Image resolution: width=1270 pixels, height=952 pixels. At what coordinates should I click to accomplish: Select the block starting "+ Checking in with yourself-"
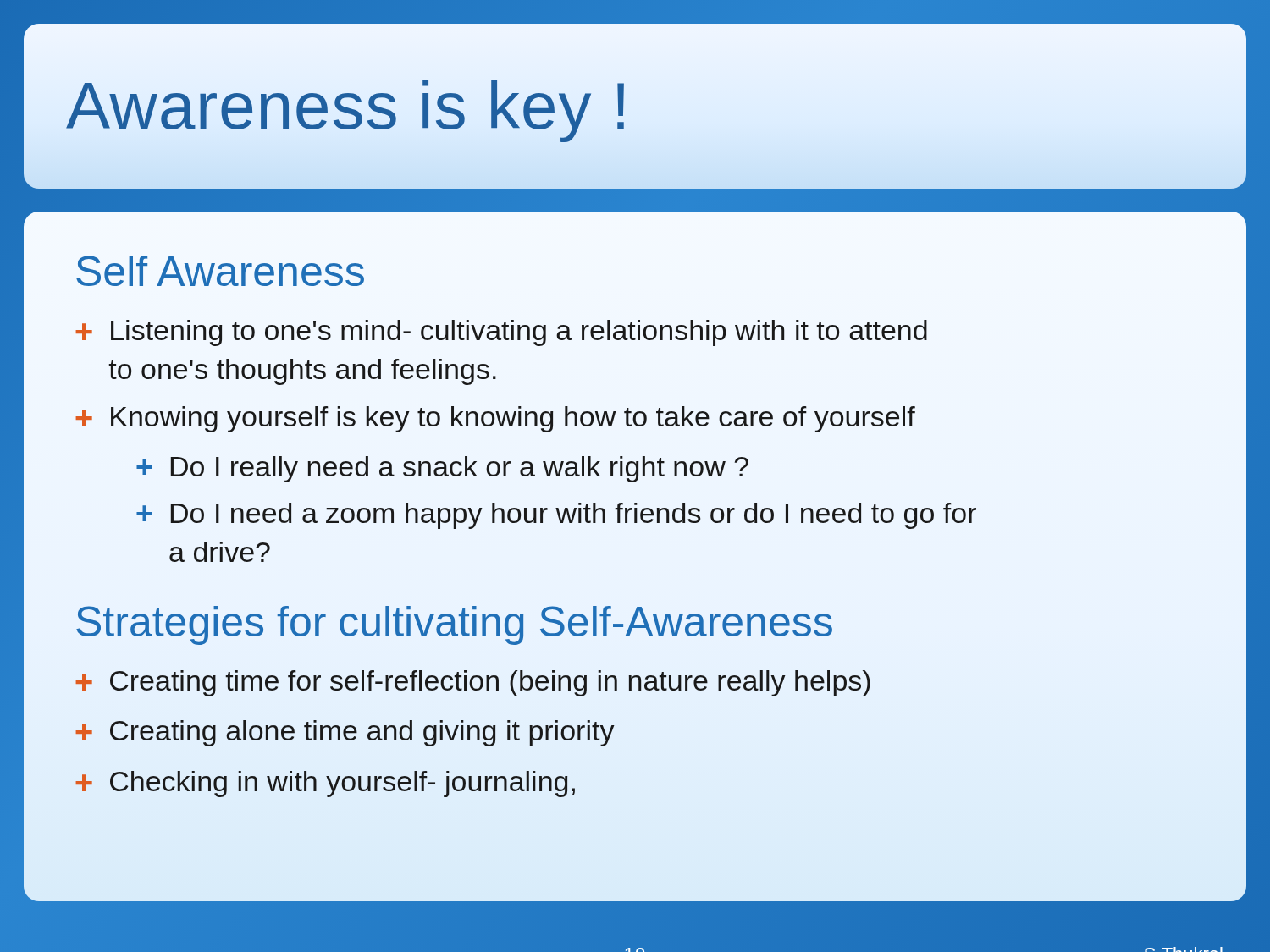326,784
